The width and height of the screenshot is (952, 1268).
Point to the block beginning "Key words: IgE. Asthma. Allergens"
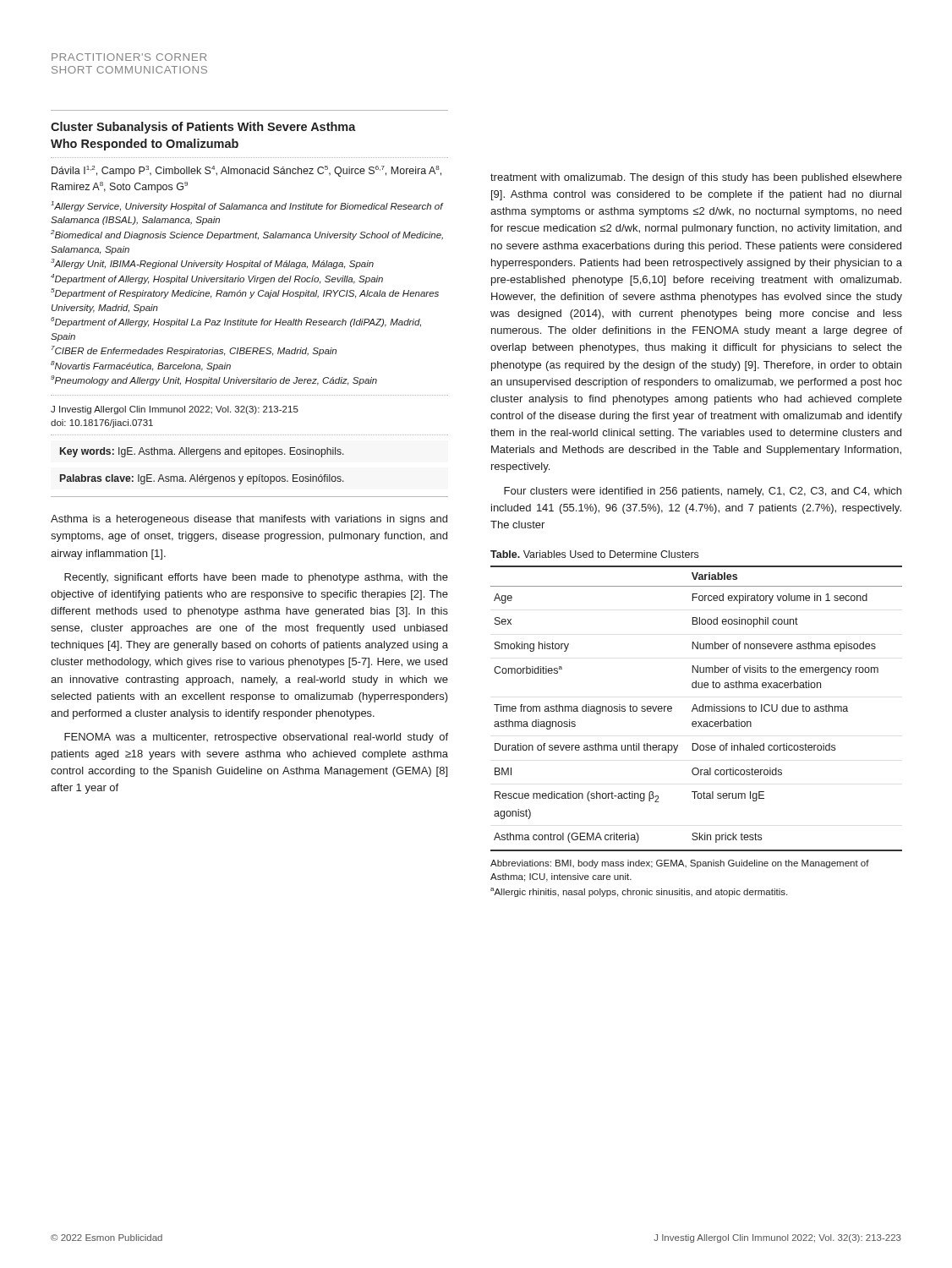pyautogui.click(x=202, y=452)
